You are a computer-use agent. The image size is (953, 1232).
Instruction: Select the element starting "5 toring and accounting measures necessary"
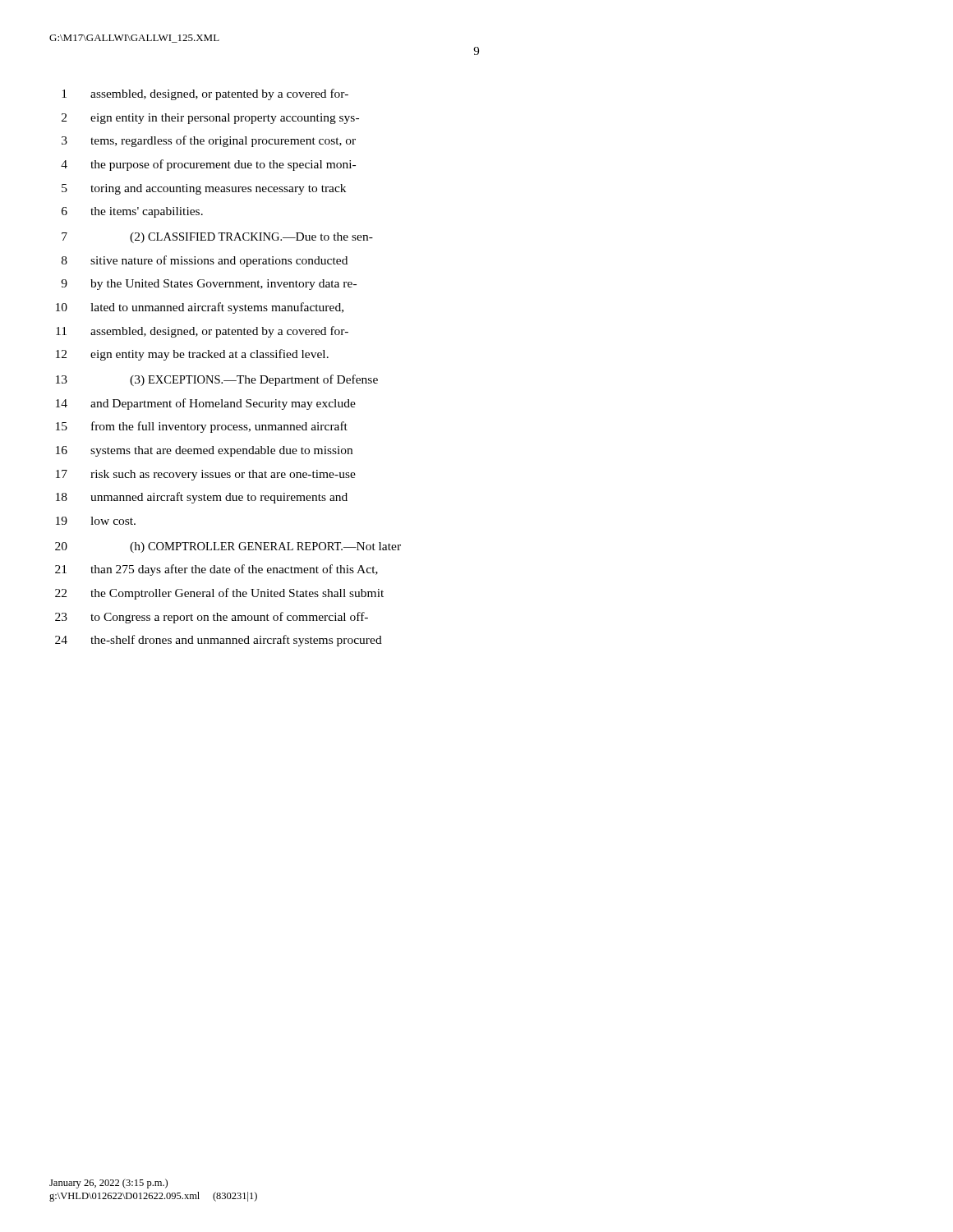[x=204, y=189]
